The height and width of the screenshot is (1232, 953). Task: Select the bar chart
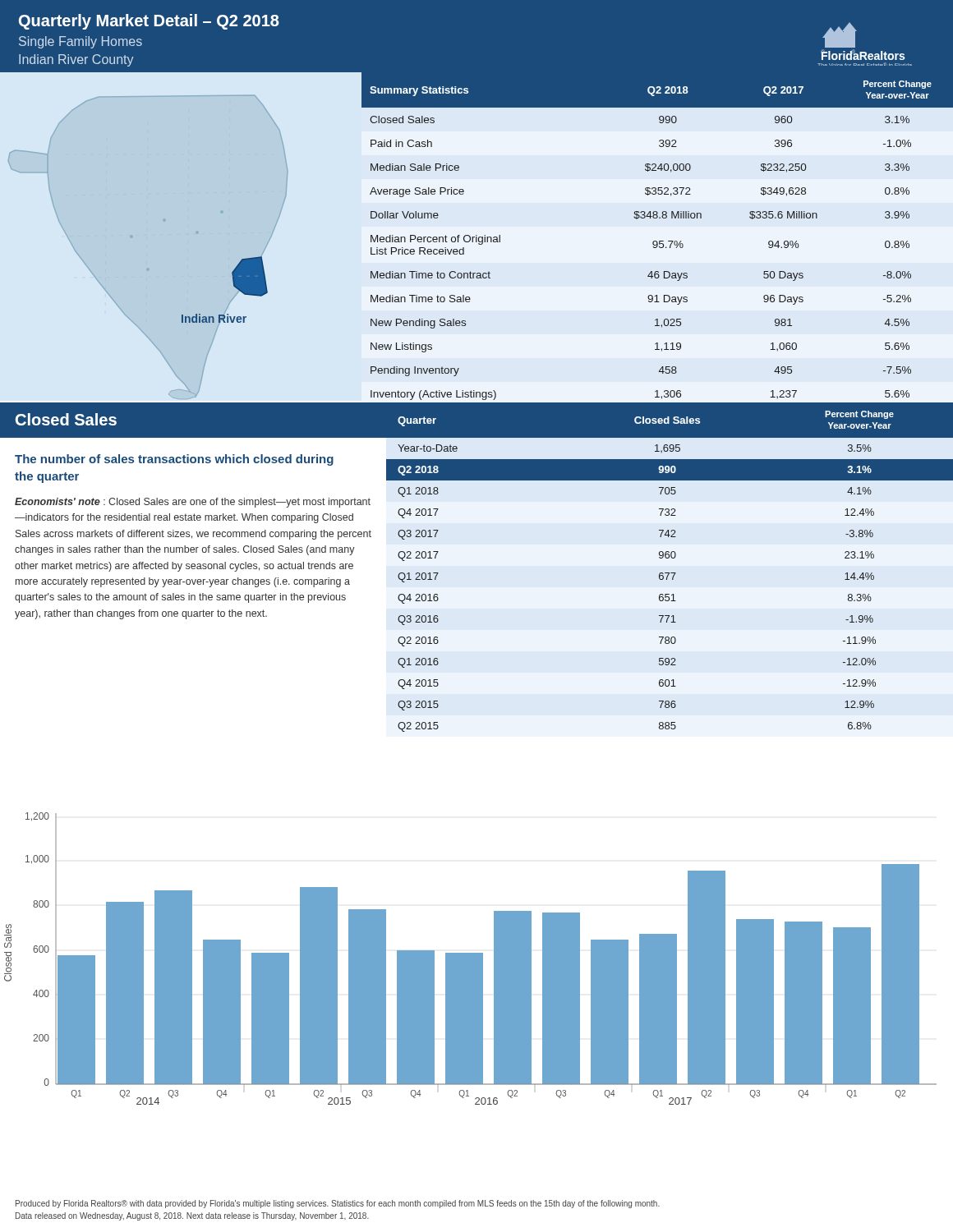(476, 990)
